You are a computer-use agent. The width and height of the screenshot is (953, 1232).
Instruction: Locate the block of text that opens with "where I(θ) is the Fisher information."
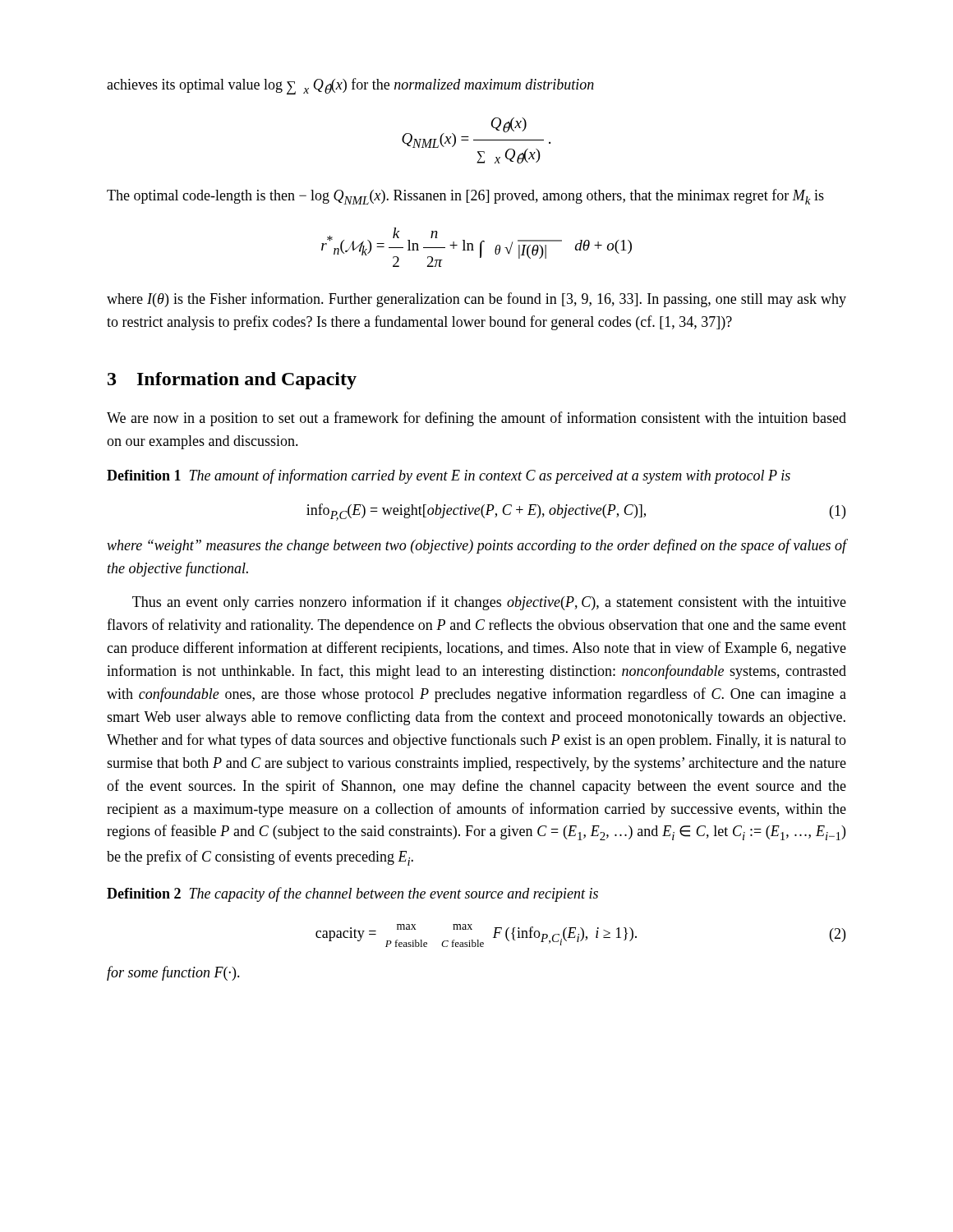(x=476, y=311)
